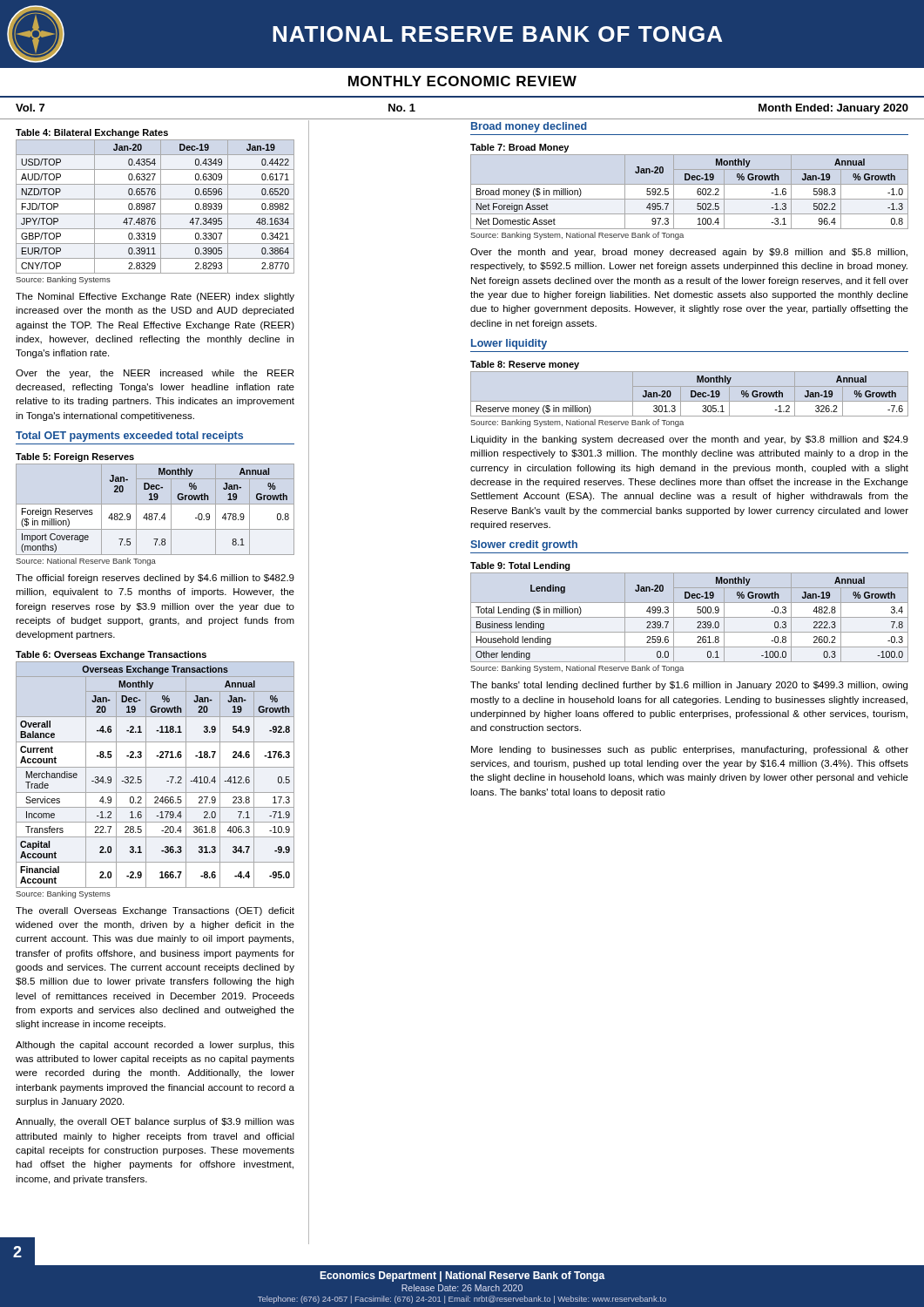924x1307 pixels.
Task: Locate the block starting "Slower credit growth"
Action: pyautogui.click(x=524, y=545)
